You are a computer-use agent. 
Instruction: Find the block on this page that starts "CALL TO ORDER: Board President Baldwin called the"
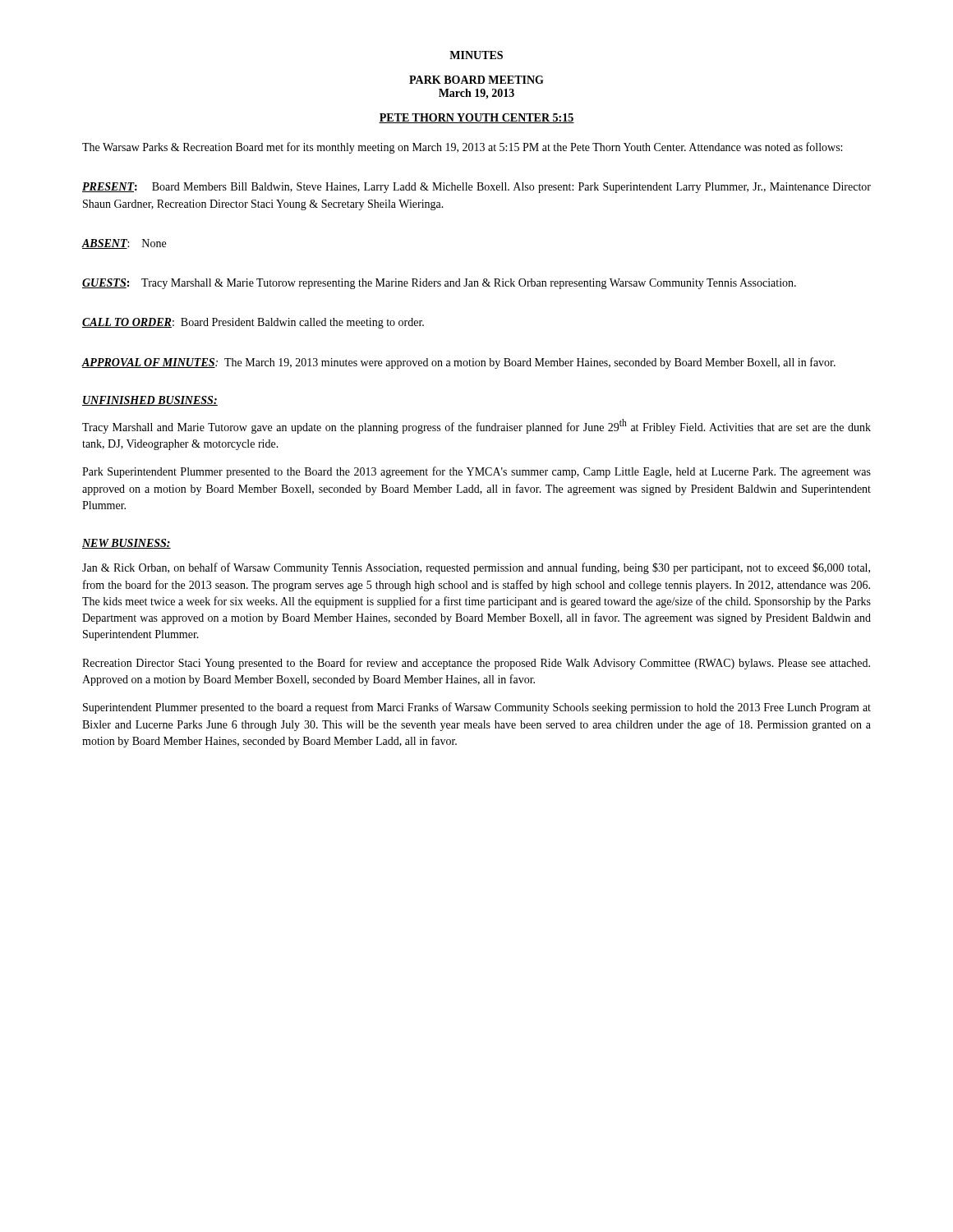point(253,323)
